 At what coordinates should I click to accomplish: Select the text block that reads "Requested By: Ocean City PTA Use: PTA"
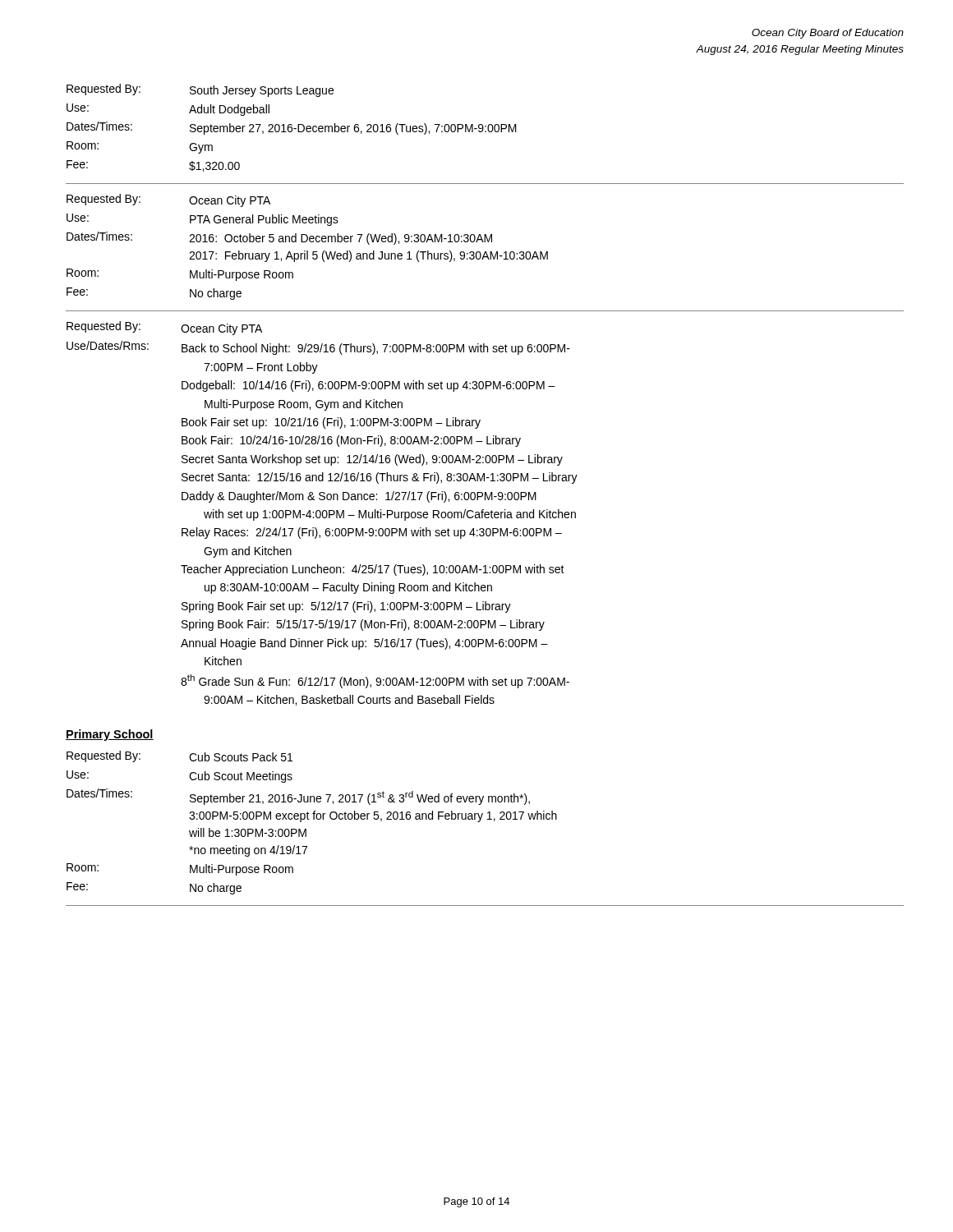tap(485, 247)
